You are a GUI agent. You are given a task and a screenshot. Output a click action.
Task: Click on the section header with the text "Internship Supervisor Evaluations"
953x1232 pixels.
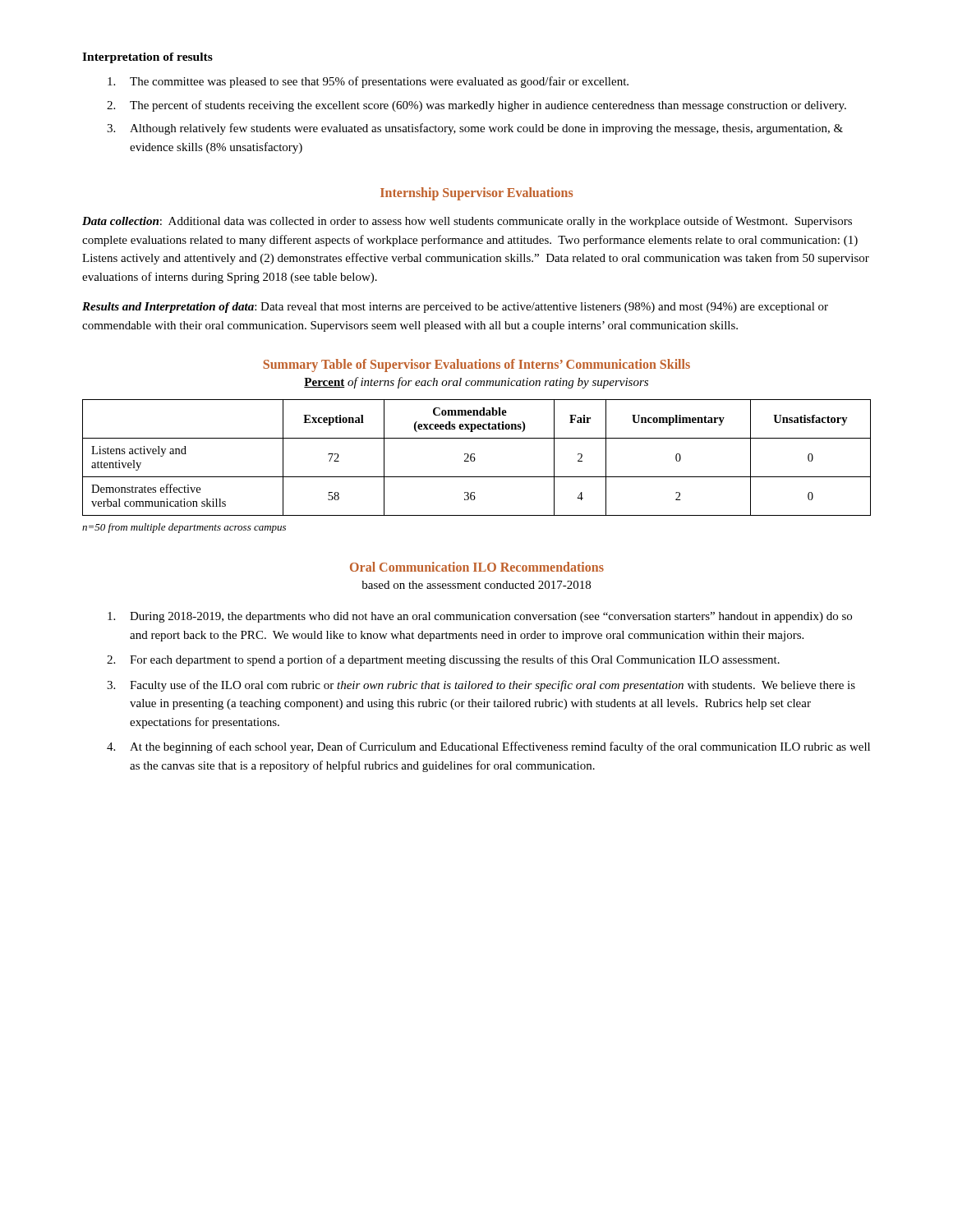(x=476, y=193)
